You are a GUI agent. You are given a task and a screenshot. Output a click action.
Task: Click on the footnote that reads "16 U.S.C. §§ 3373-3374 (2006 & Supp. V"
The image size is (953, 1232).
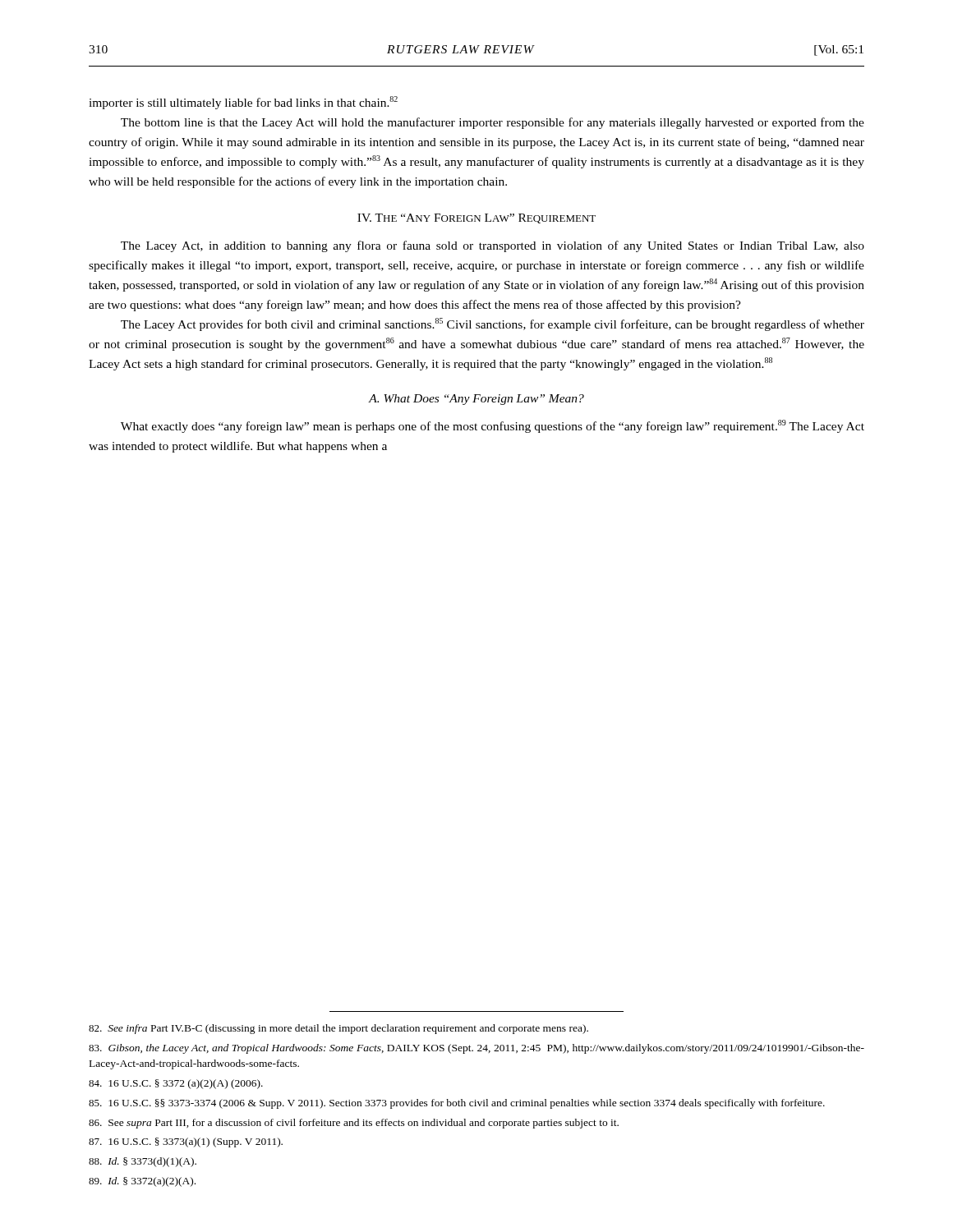tap(457, 1103)
